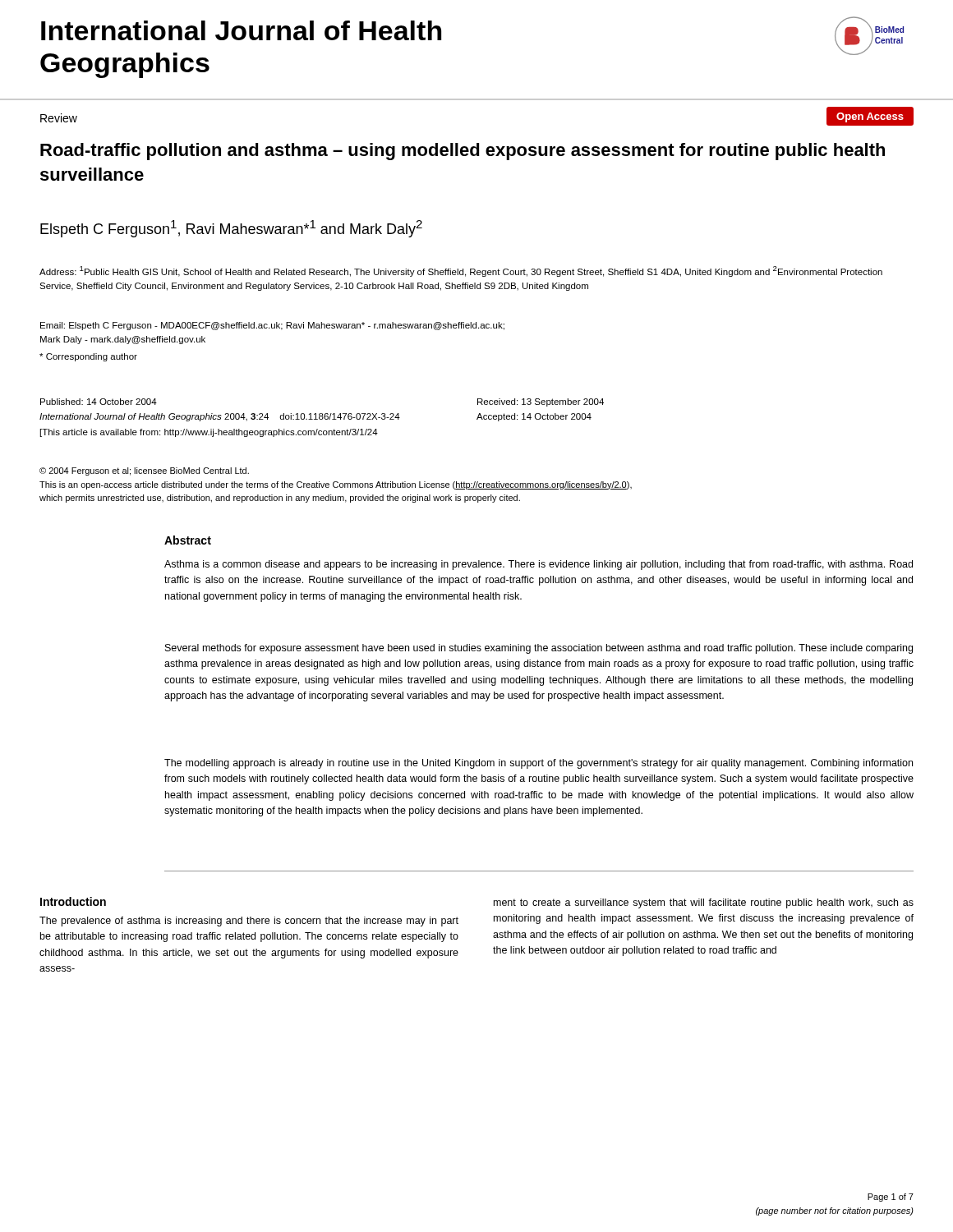Screen dimensions: 1232x953
Task: Find the text starting "Corresponding author"
Action: 88,356
